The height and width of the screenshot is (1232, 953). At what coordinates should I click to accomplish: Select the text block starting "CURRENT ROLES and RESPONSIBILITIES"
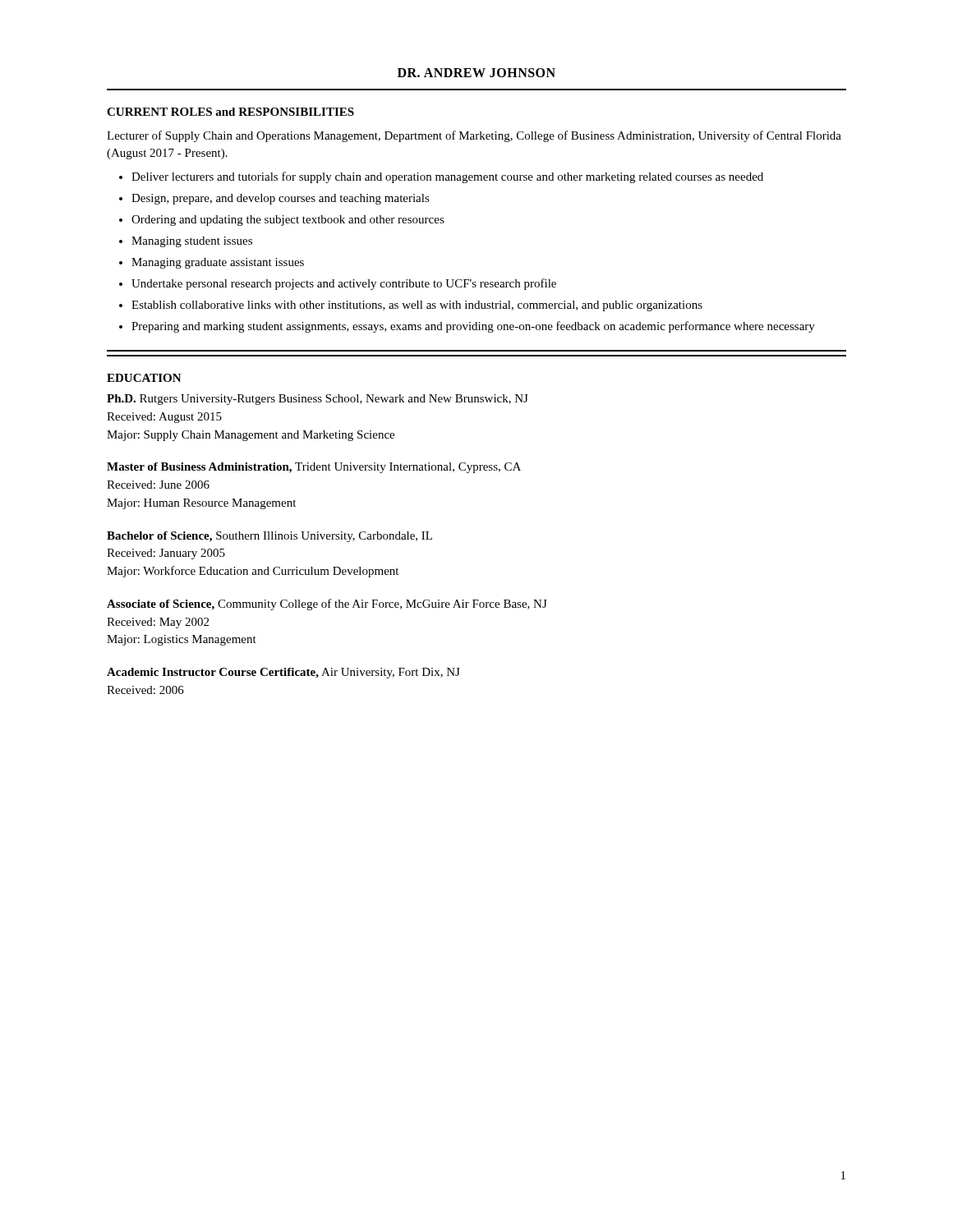point(230,112)
